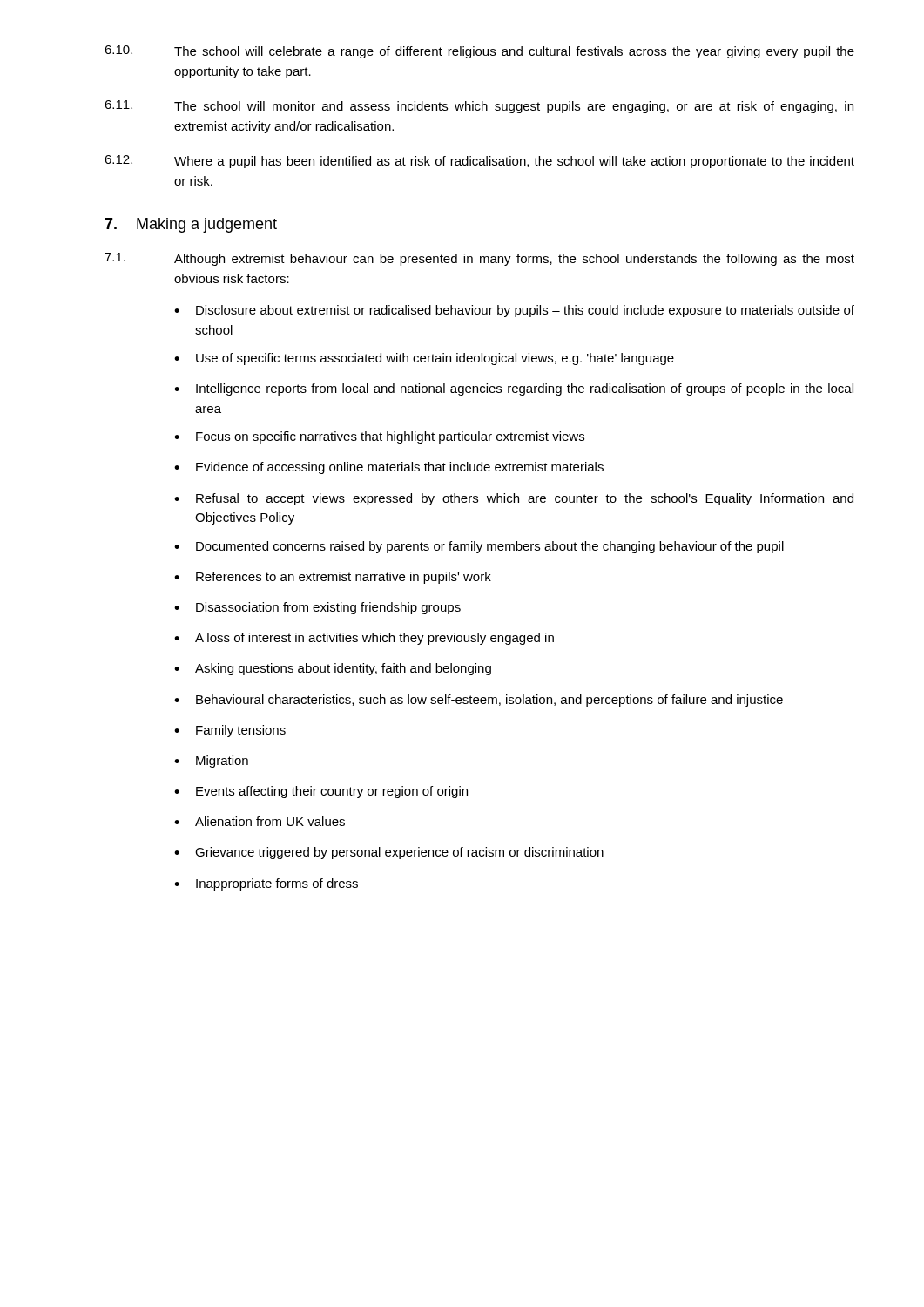Screen dimensions: 1307x924
Task: Find the passage starting "• Focus on specific narratives that highlight"
Action: [514, 438]
